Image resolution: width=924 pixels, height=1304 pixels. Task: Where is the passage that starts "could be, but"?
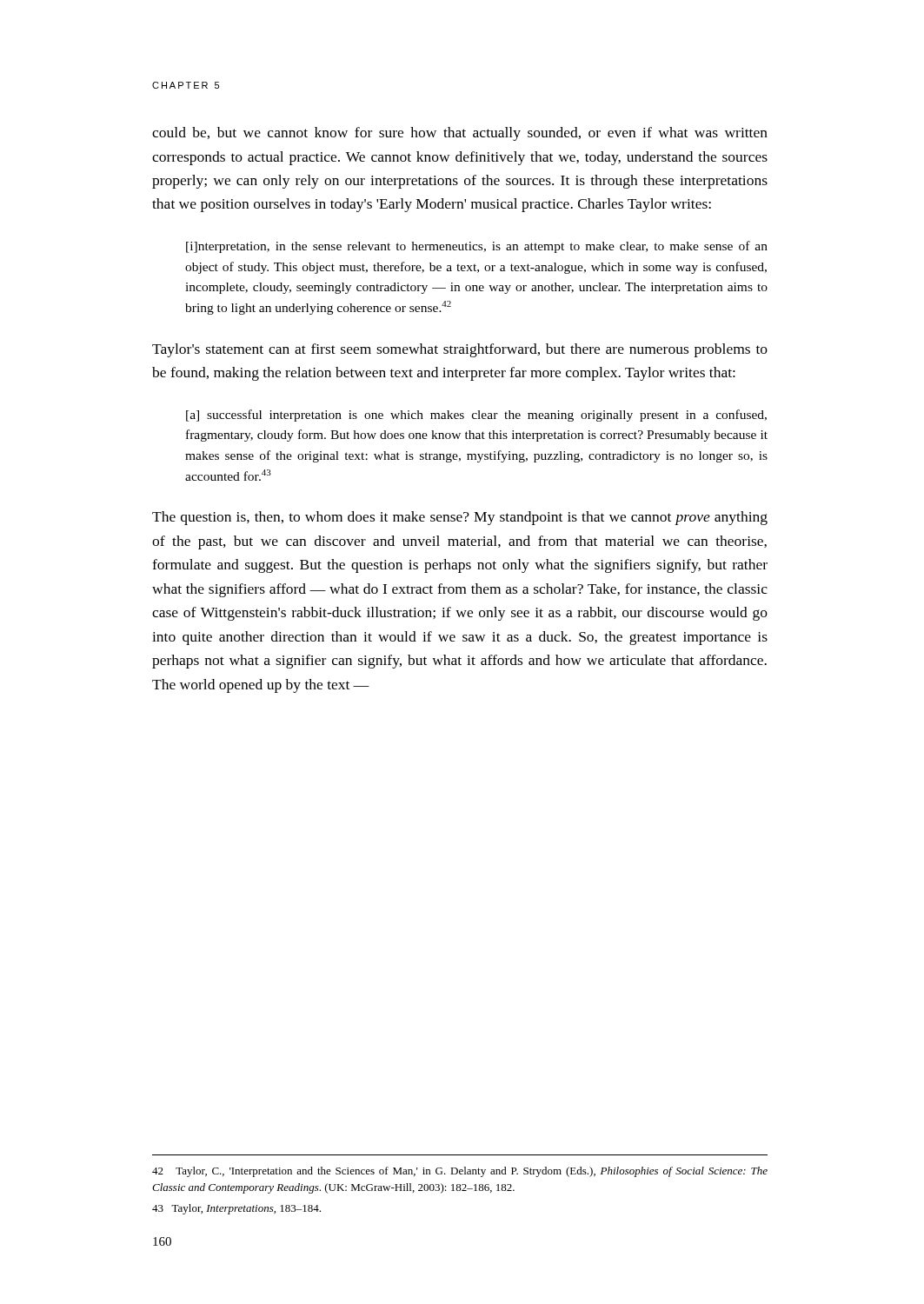(x=460, y=169)
